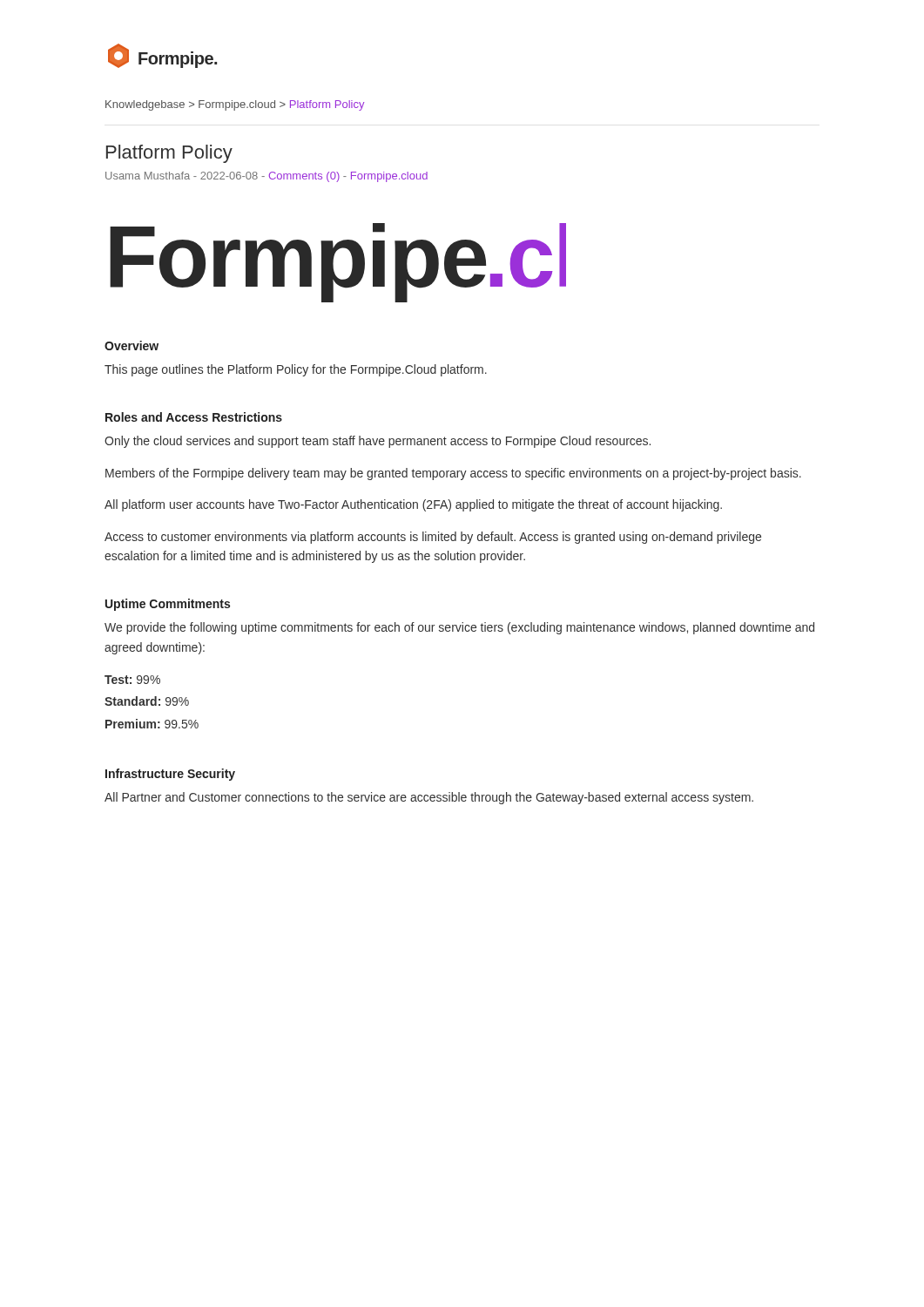
Task: Find "Infrastructure Security" on this page
Action: coord(170,773)
